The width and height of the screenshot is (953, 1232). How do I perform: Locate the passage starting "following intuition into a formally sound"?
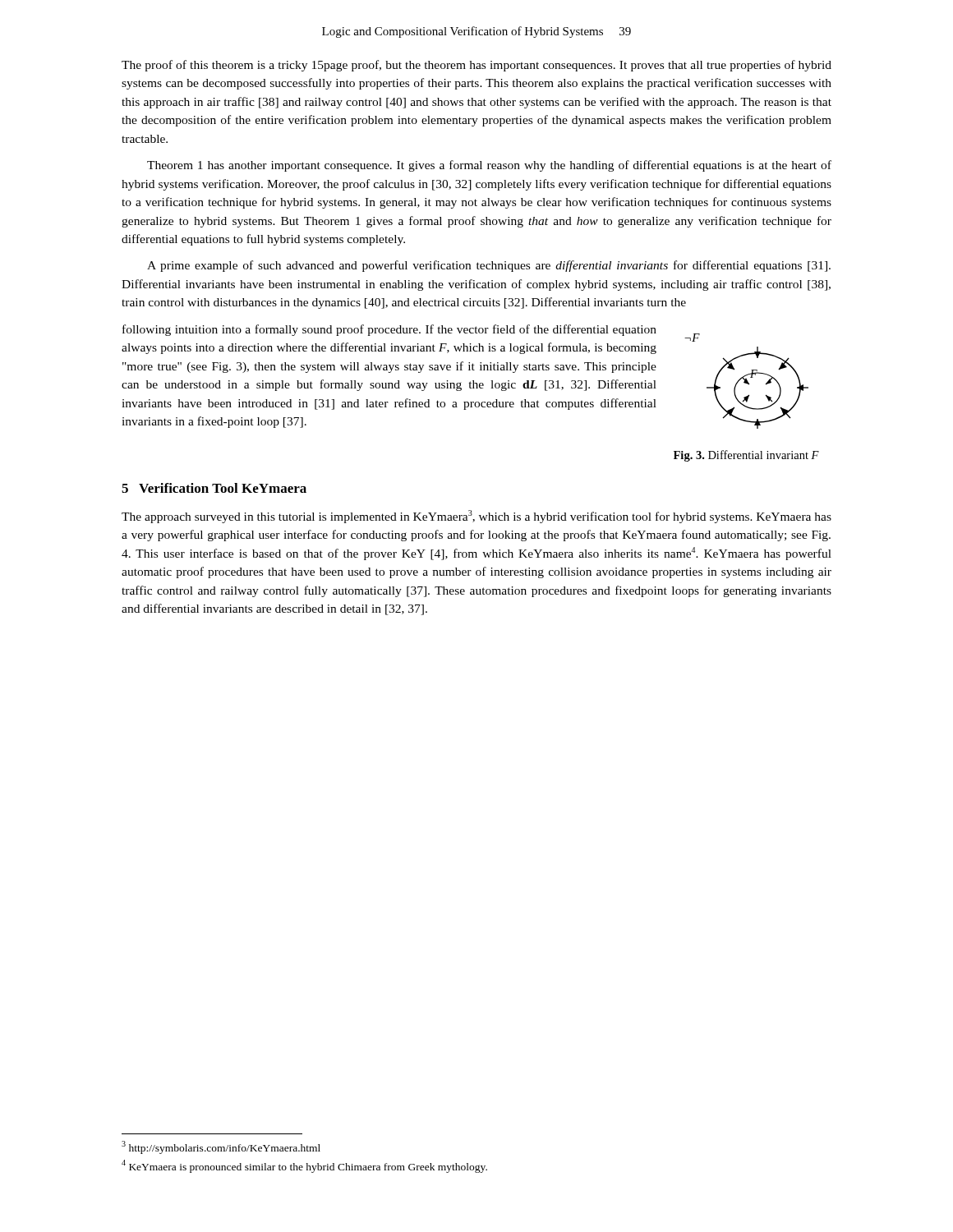(389, 376)
